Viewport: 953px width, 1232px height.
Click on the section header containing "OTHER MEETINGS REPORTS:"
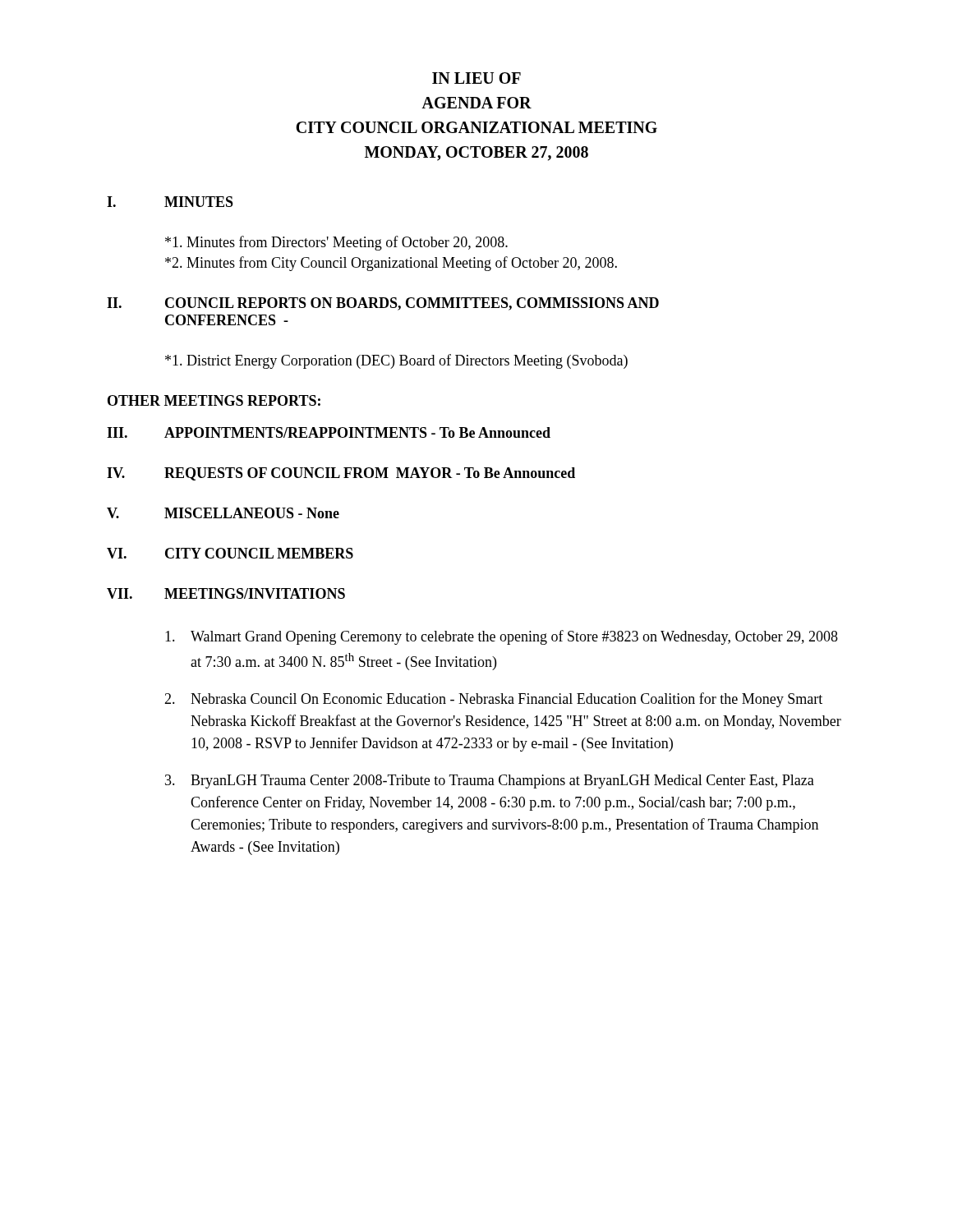(x=214, y=401)
